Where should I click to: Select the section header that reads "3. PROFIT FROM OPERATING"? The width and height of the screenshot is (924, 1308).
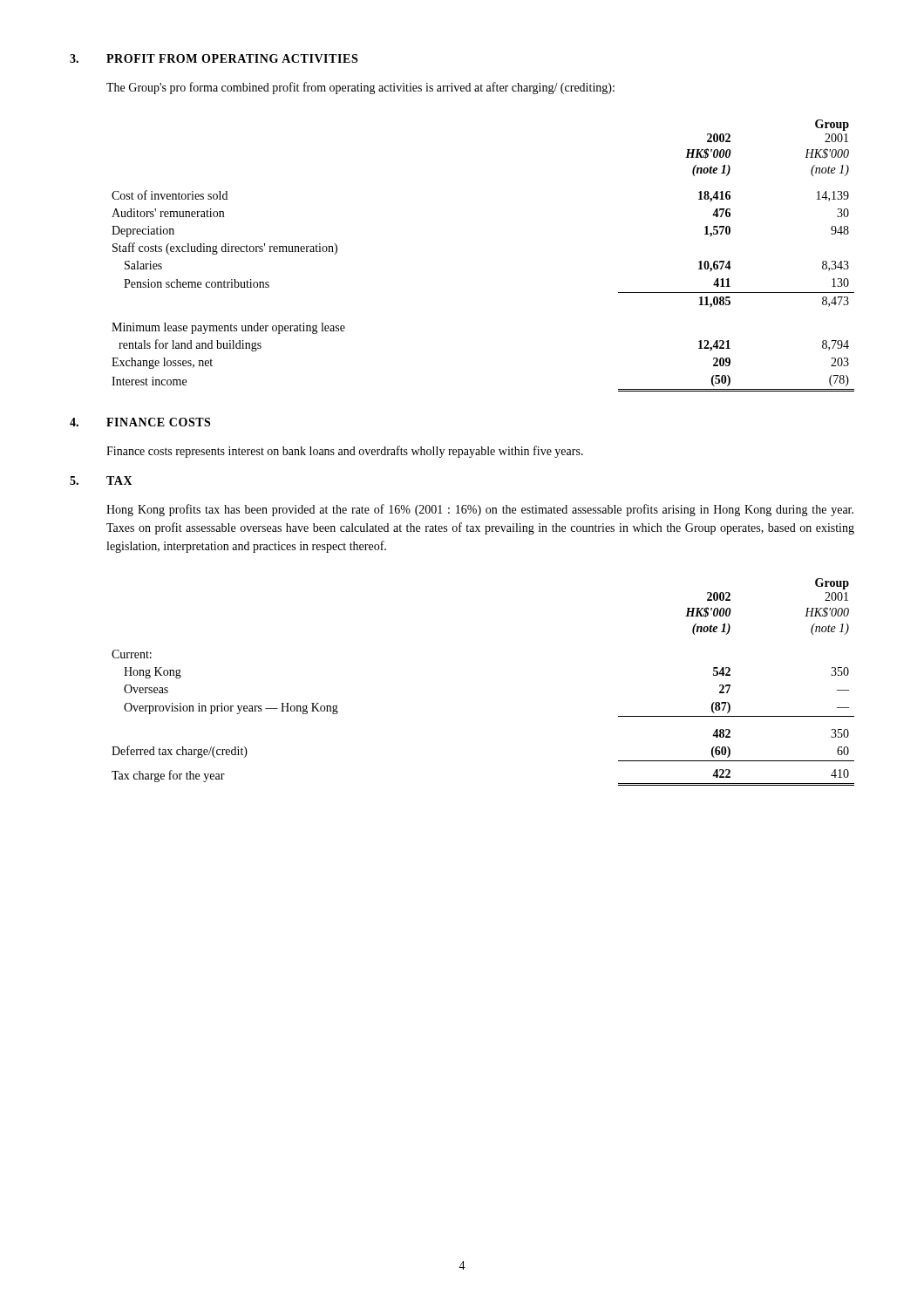[214, 59]
